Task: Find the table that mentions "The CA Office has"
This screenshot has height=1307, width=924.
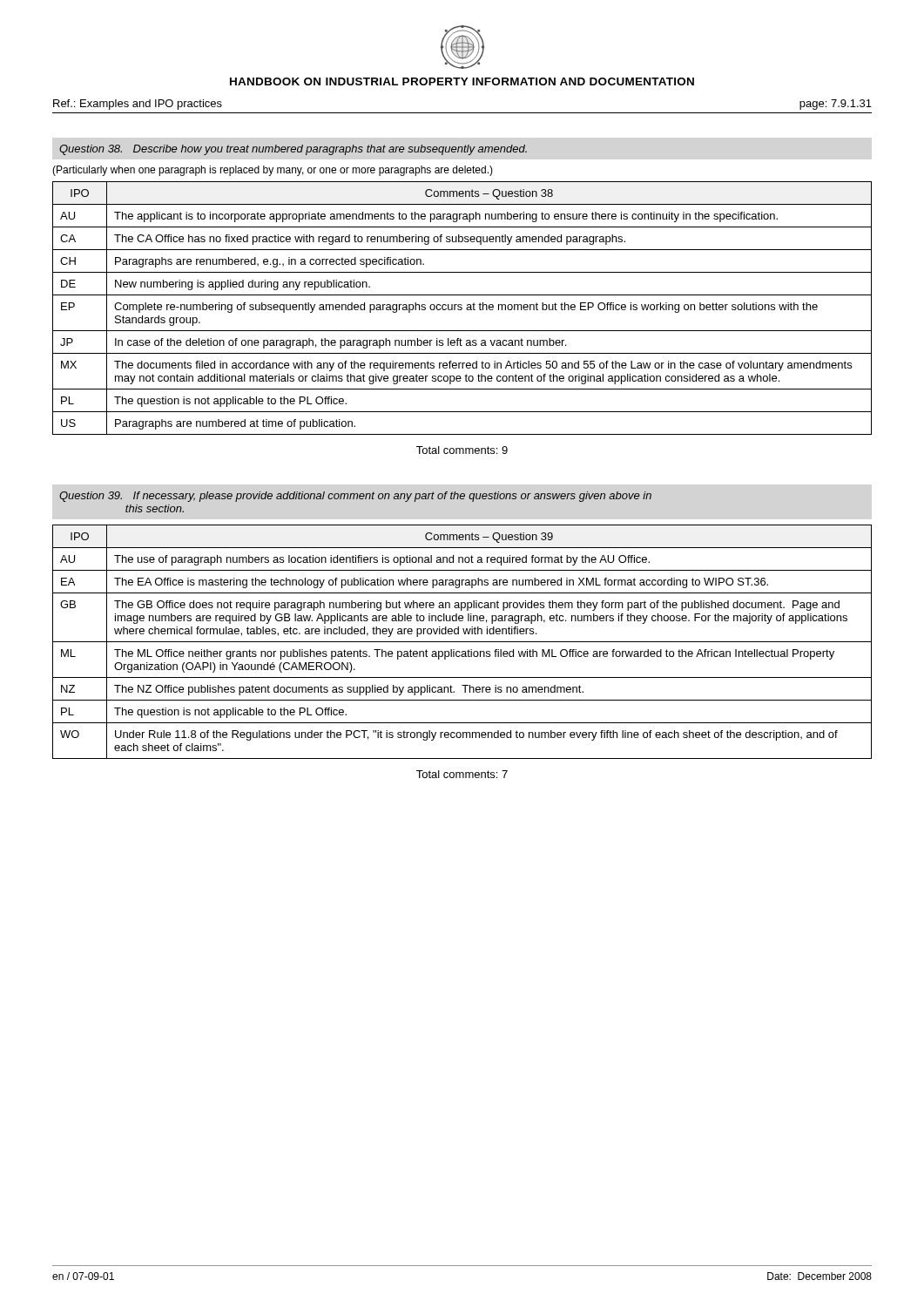Action: tap(462, 308)
